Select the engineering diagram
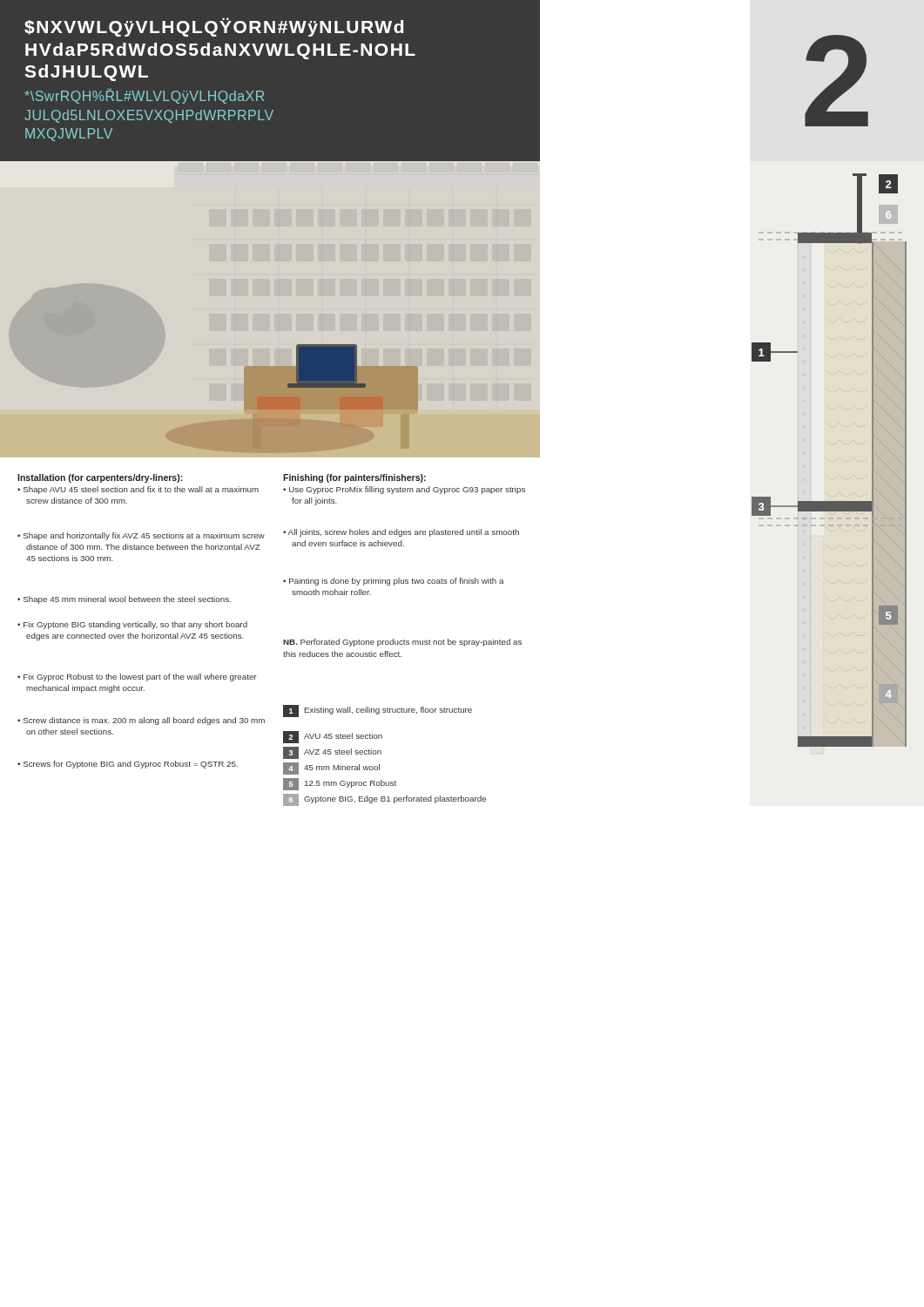 837,484
